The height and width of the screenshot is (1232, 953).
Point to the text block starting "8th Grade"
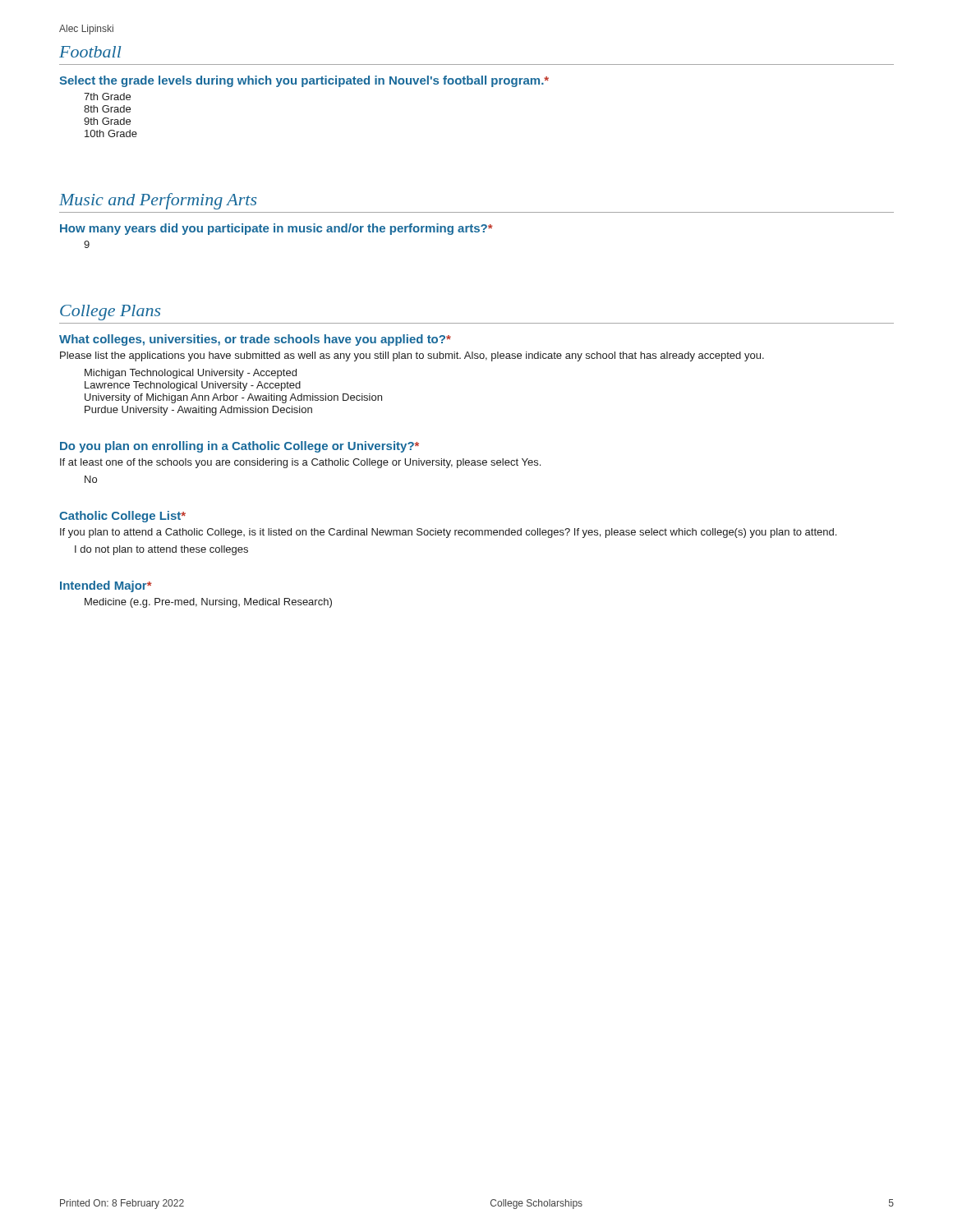pyautogui.click(x=108, y=109)
